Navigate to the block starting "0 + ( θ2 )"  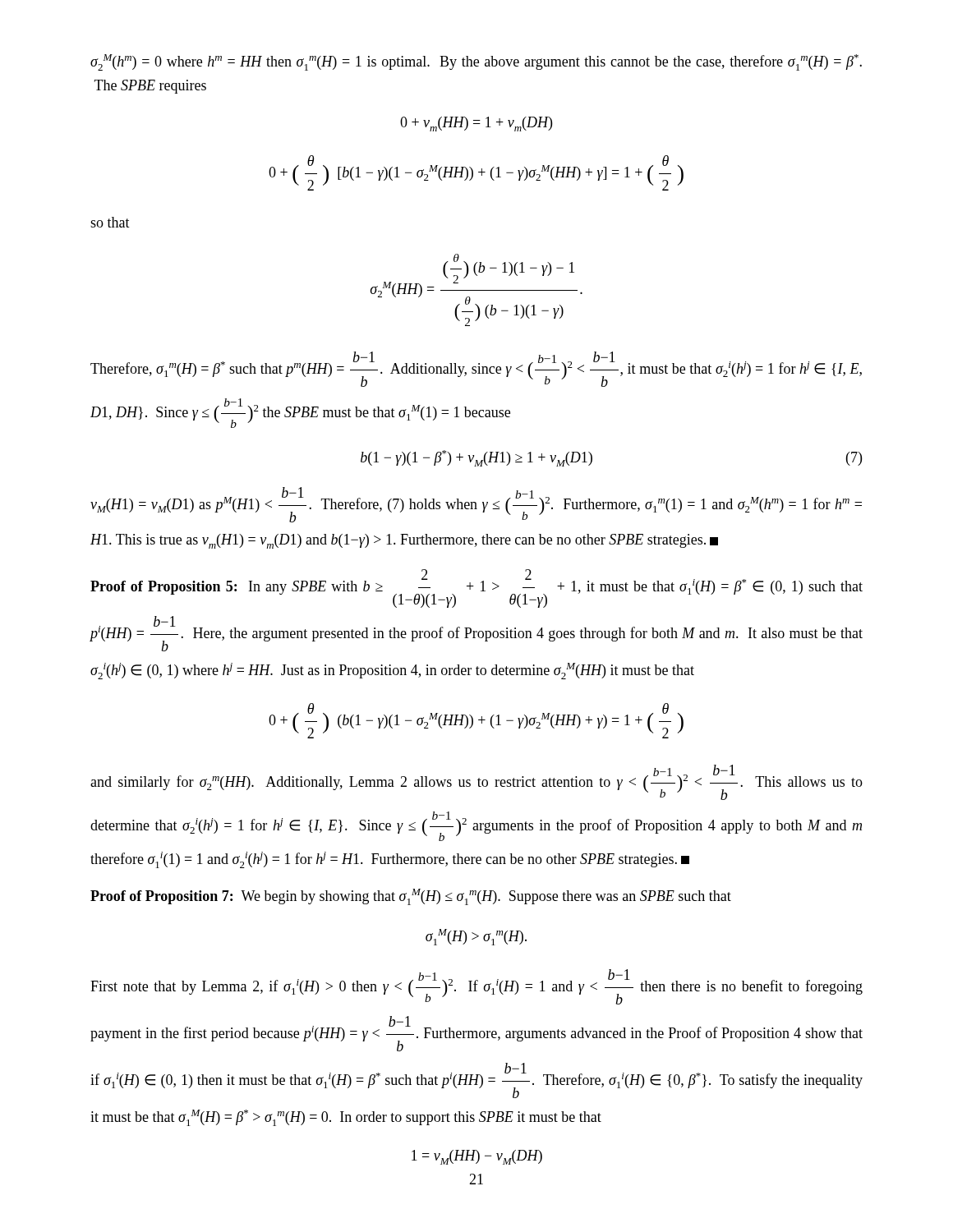tap(476, 721)
